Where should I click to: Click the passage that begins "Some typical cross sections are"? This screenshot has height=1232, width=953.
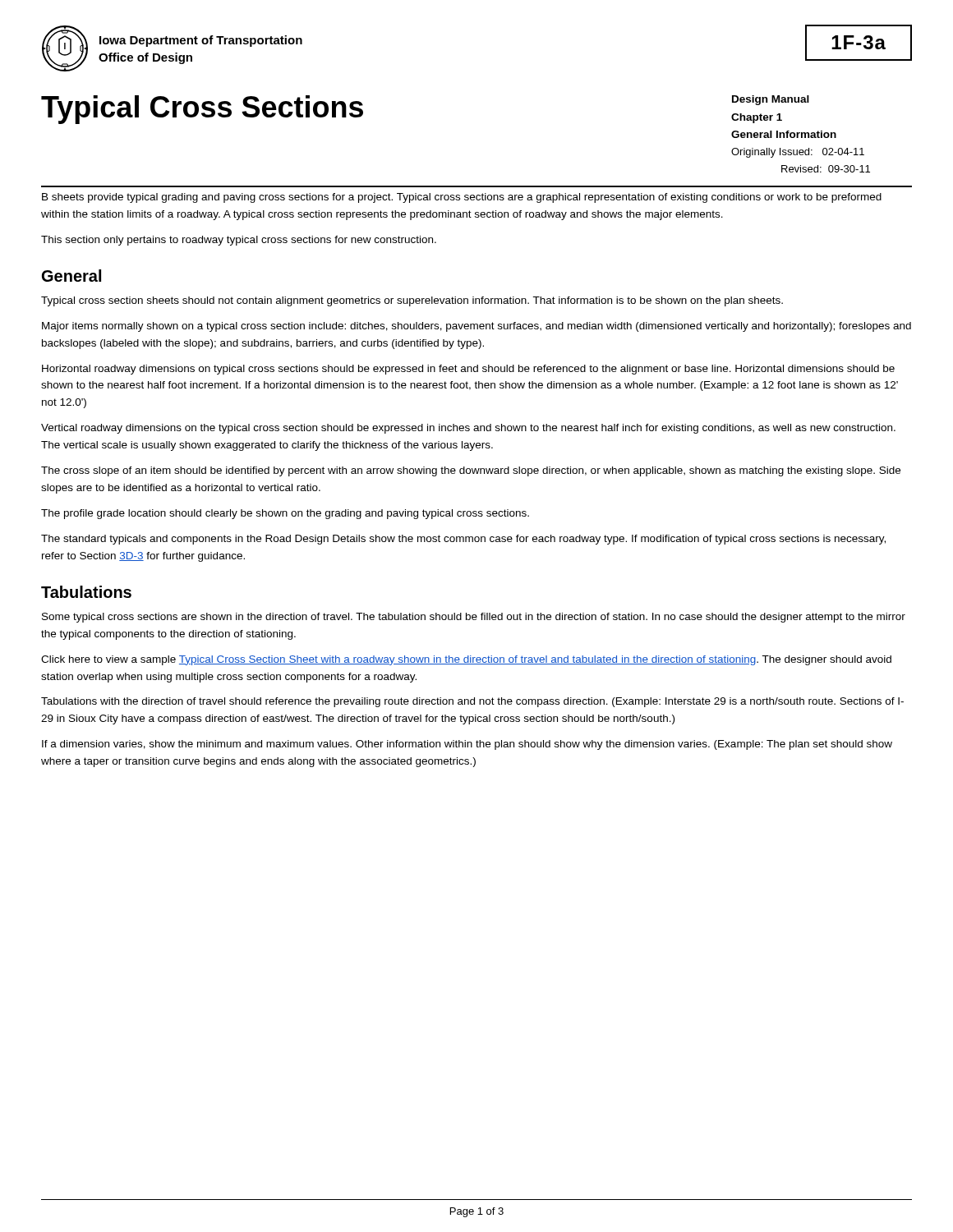tap(473, 625)
